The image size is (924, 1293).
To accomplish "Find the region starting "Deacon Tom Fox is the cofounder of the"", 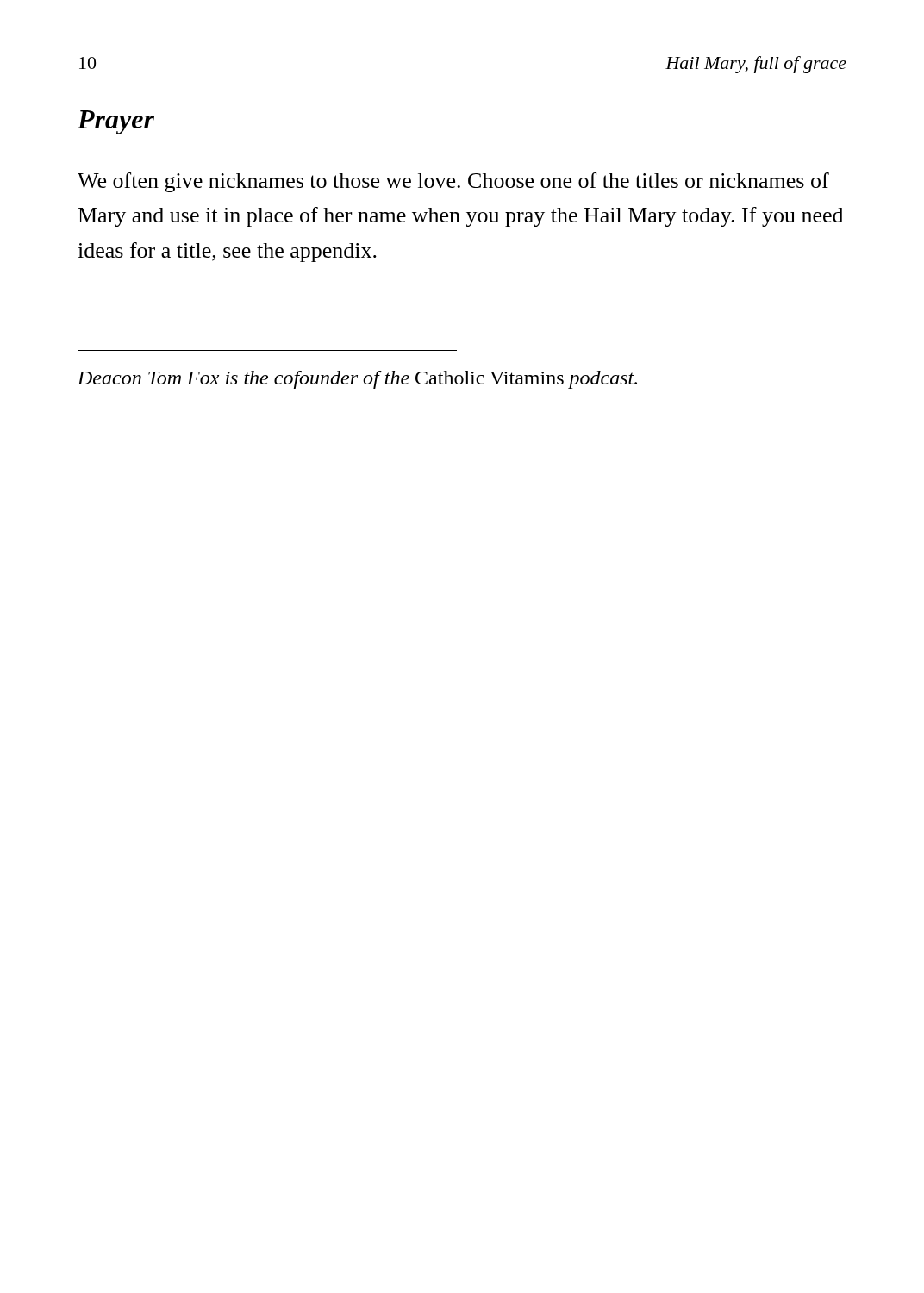I will click(x=358, y=378).
